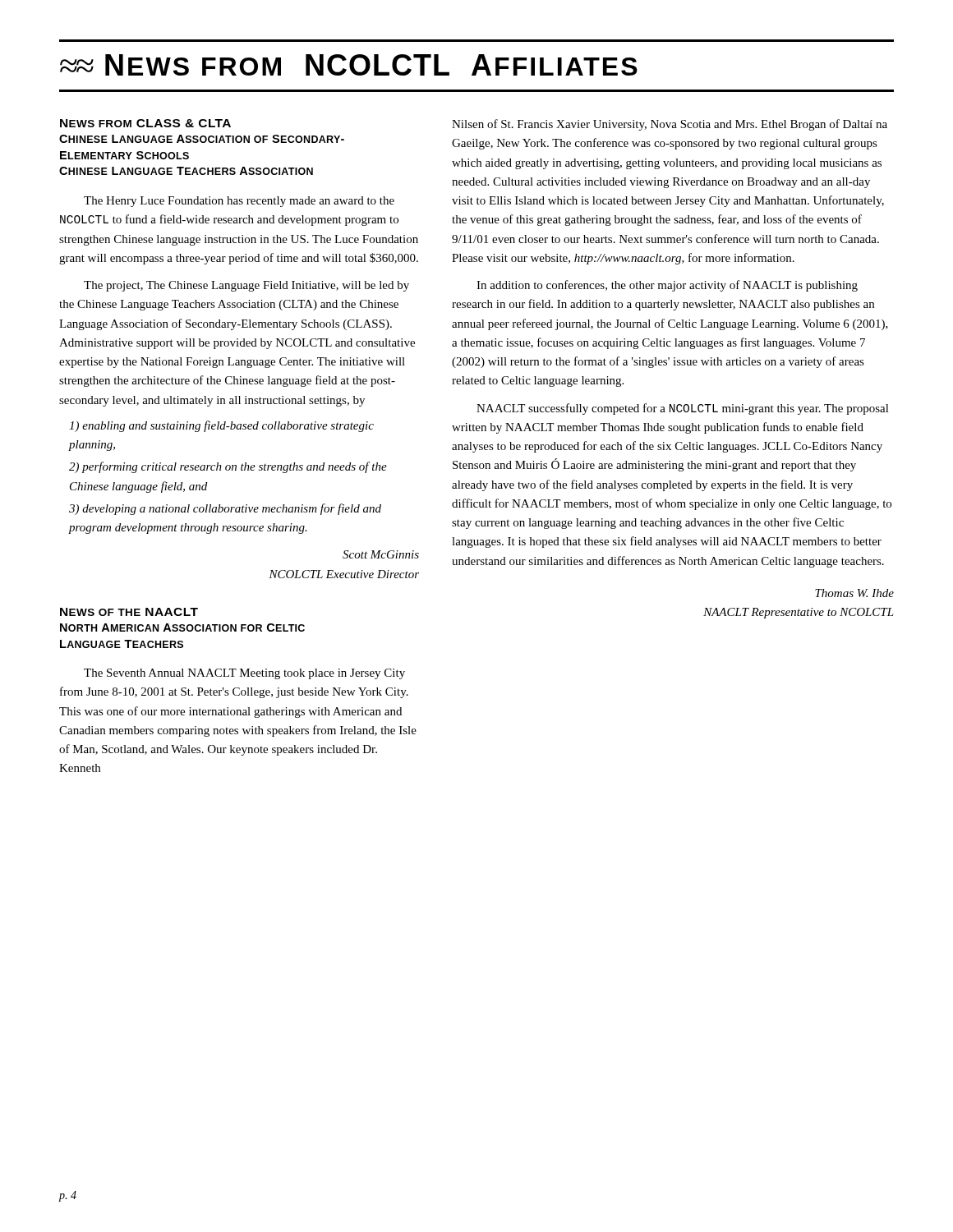The height and width of the screenshot is (1232, 953).
Task: Where is the passage that starts "The Henry Luce Foundation has recently made"?
Action: point(239,230)
